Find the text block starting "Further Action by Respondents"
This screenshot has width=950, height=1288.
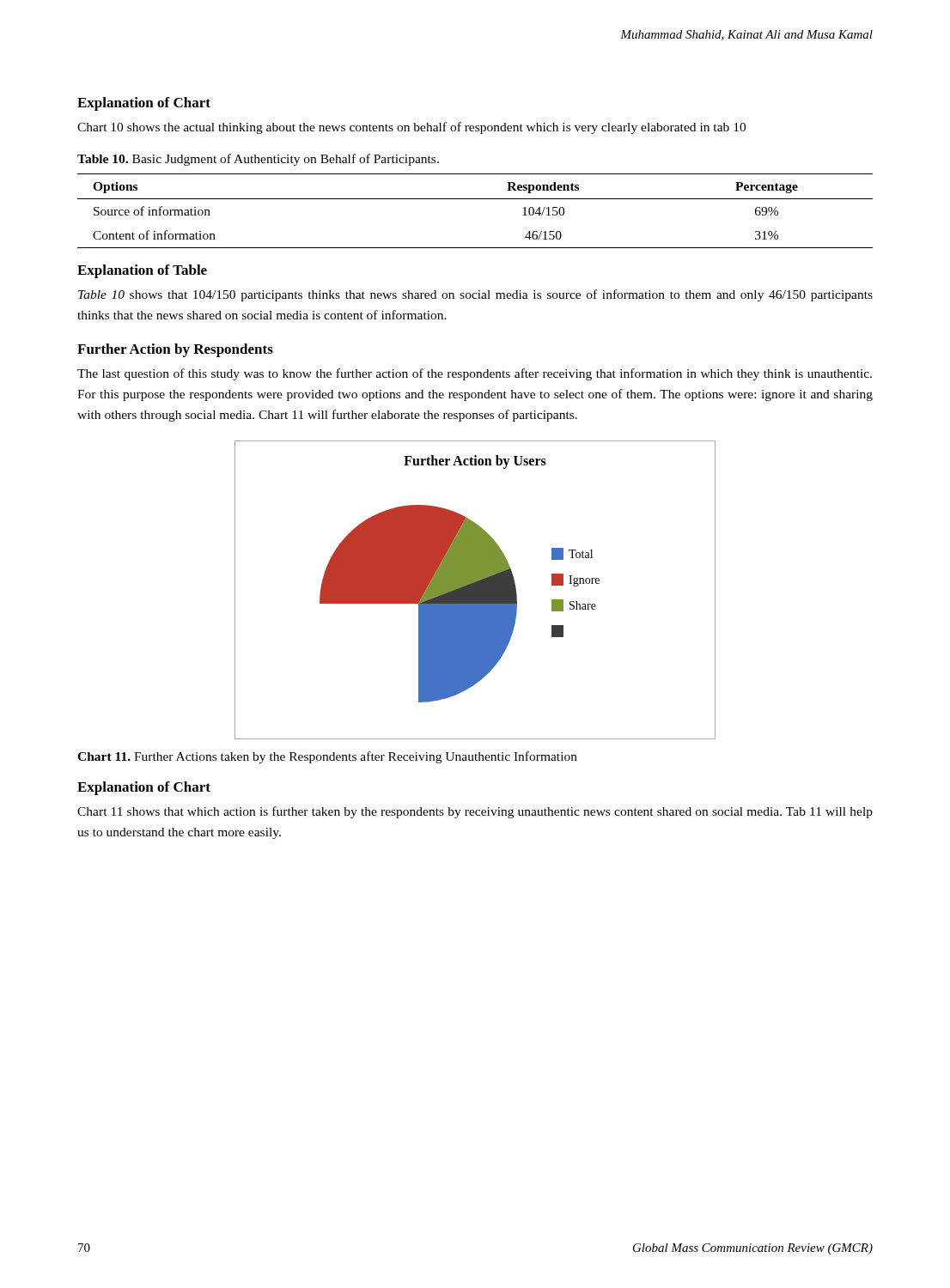coord(175,349)
